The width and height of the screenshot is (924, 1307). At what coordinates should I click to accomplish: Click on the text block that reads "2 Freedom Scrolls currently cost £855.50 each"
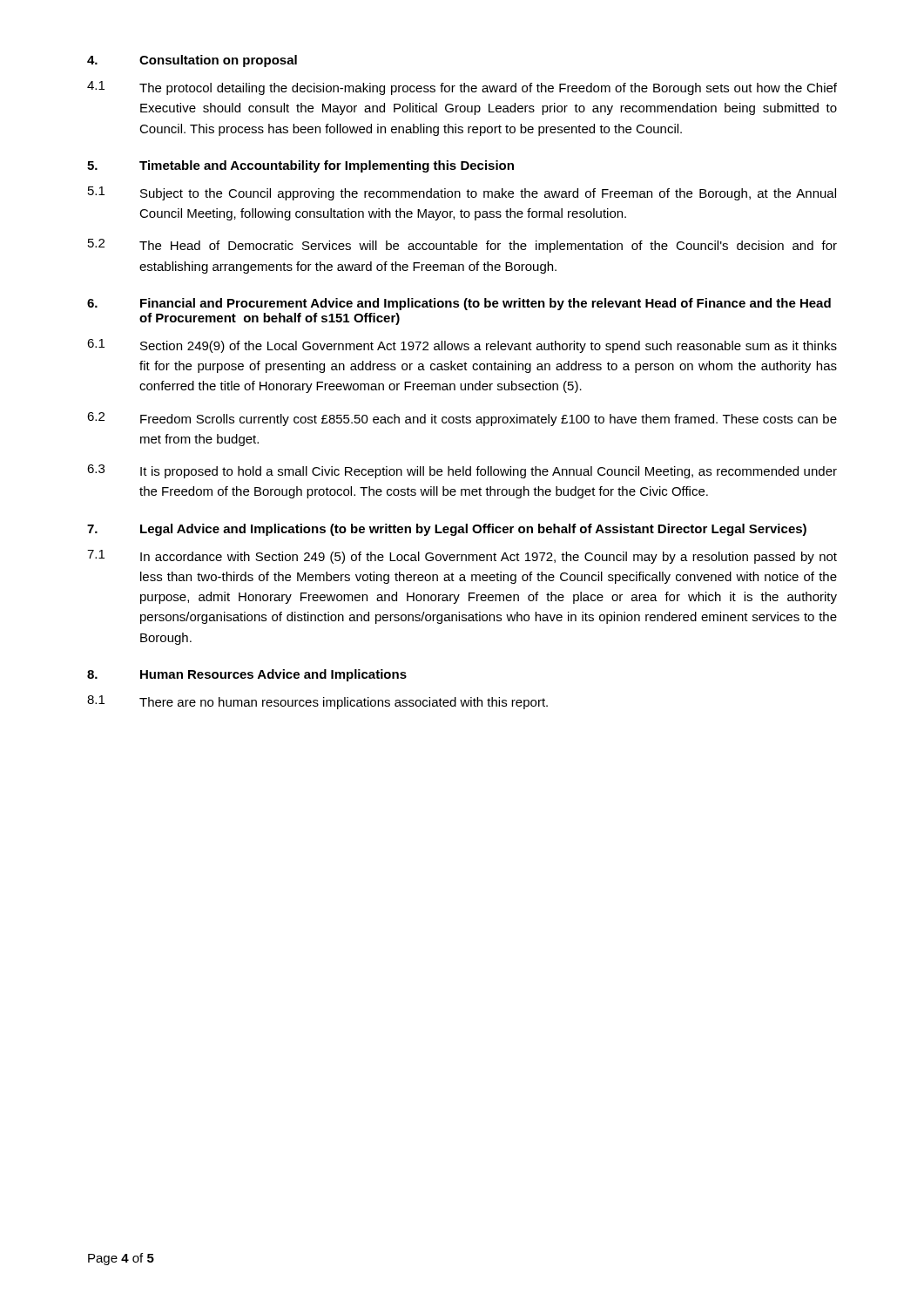click(462, 428)
